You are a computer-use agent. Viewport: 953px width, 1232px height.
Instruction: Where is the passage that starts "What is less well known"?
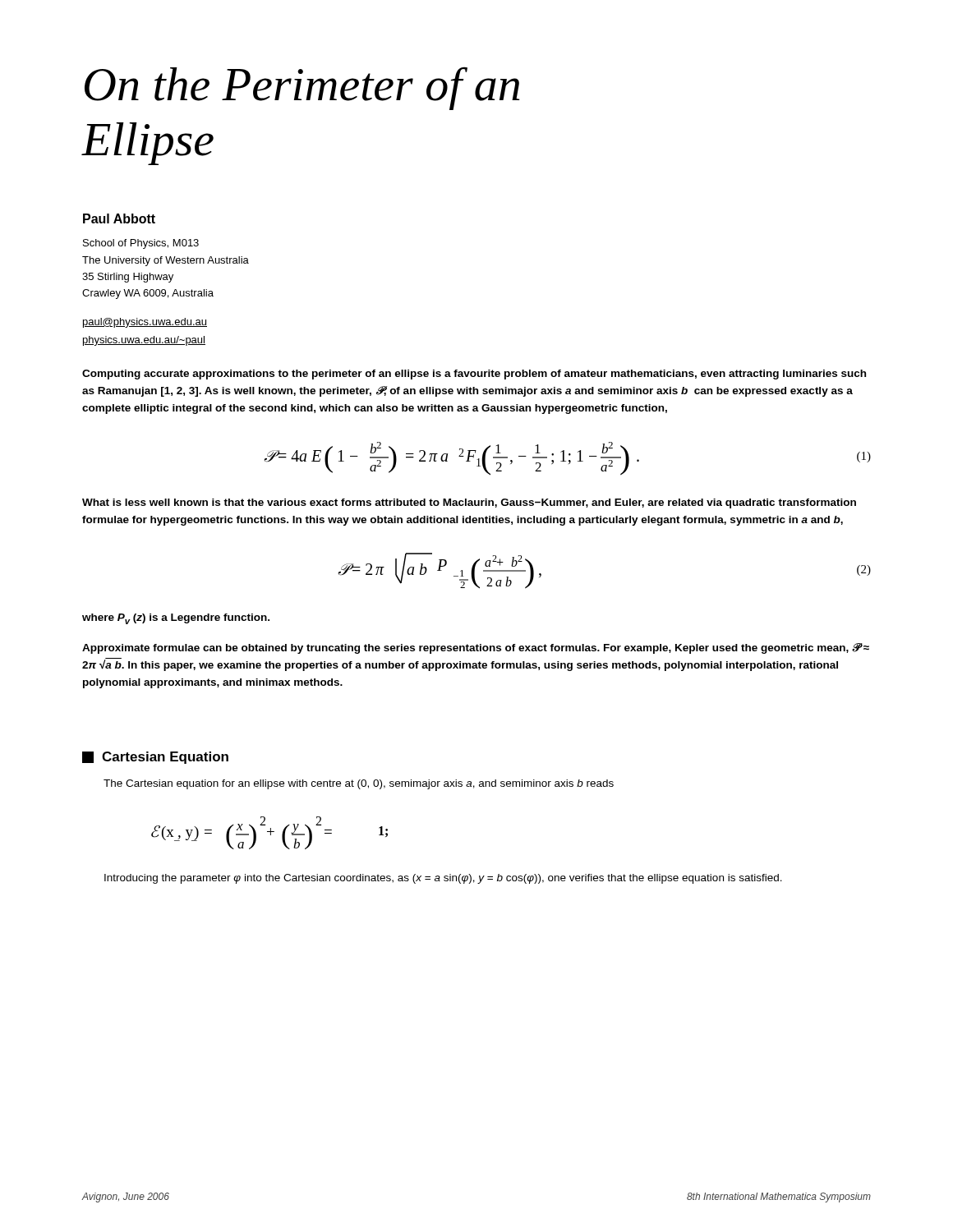click(469, 511)
